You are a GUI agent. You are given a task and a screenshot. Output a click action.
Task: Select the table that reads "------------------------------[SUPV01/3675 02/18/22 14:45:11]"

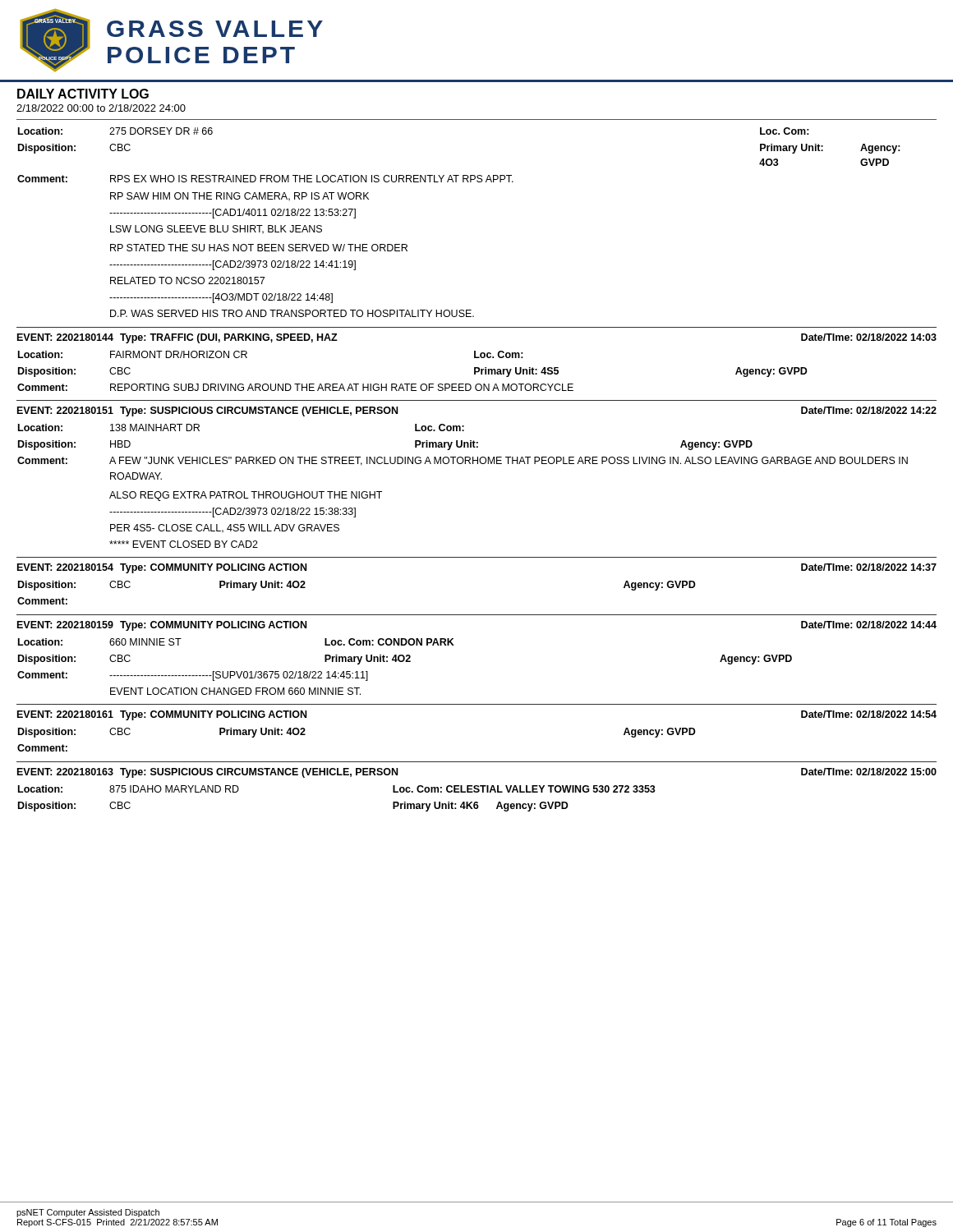pyautogui.click(x=476, y=667)
